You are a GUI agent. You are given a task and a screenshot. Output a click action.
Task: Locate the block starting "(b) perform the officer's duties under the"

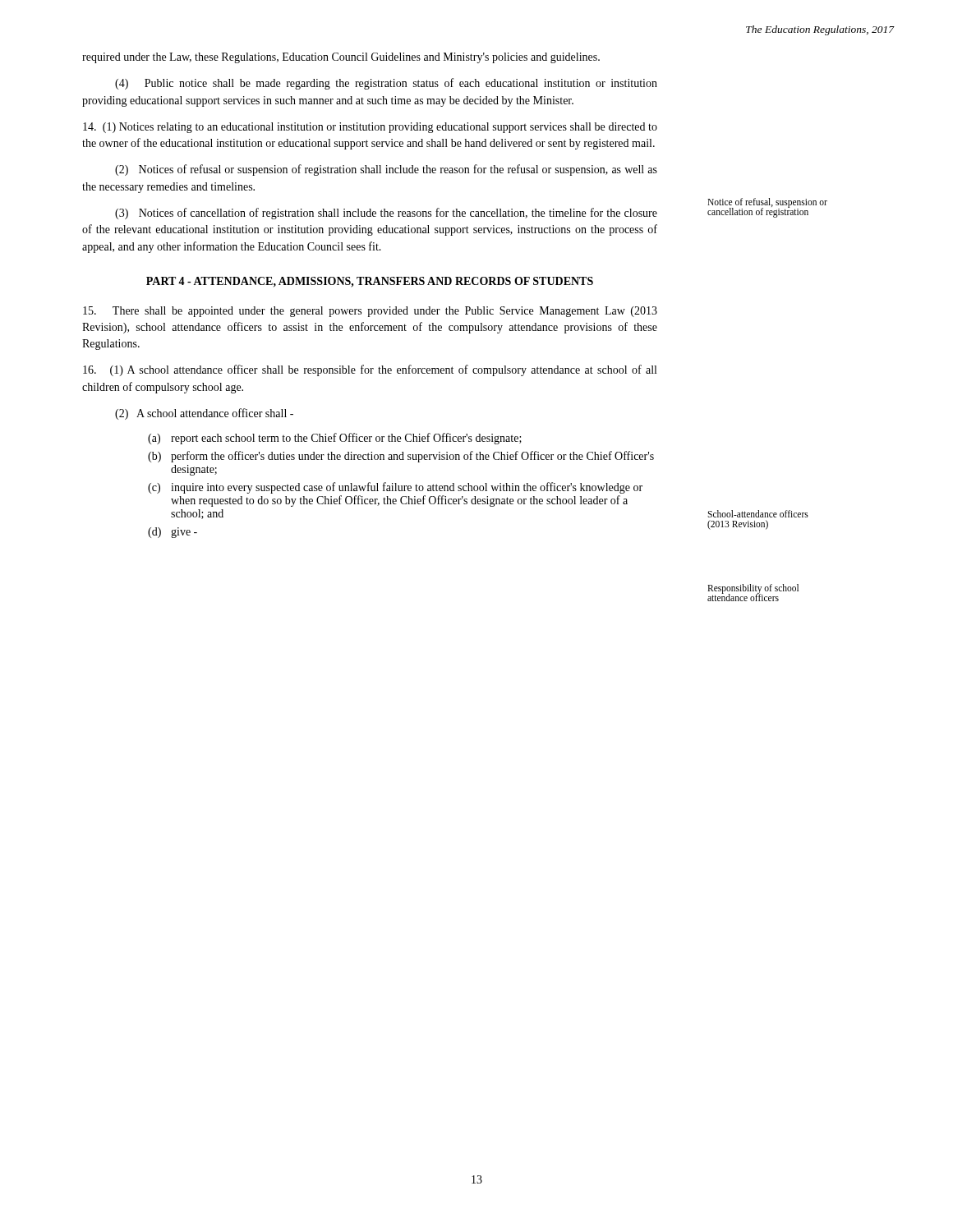[403, 464]
